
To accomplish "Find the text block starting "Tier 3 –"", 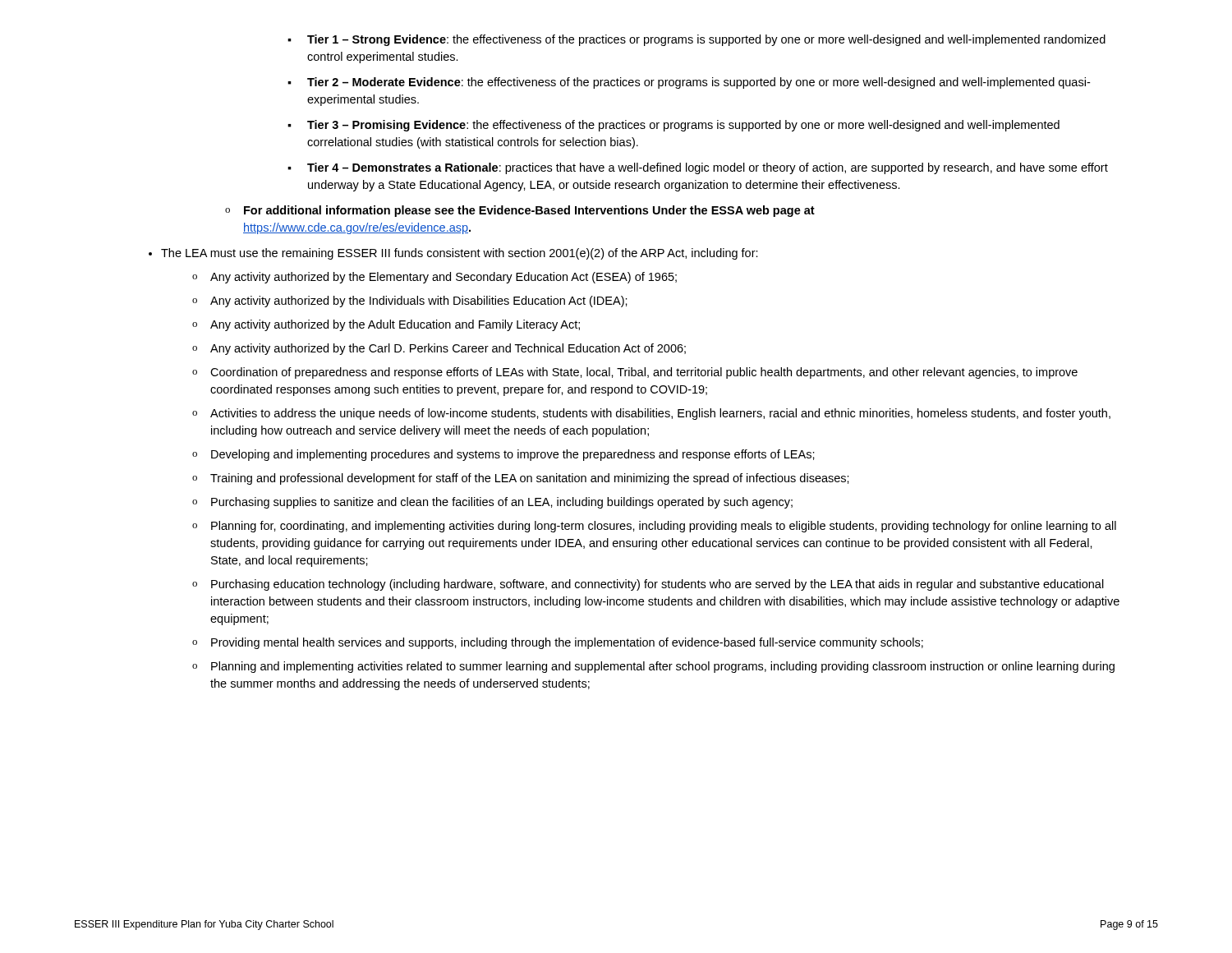I will point(706,134).
